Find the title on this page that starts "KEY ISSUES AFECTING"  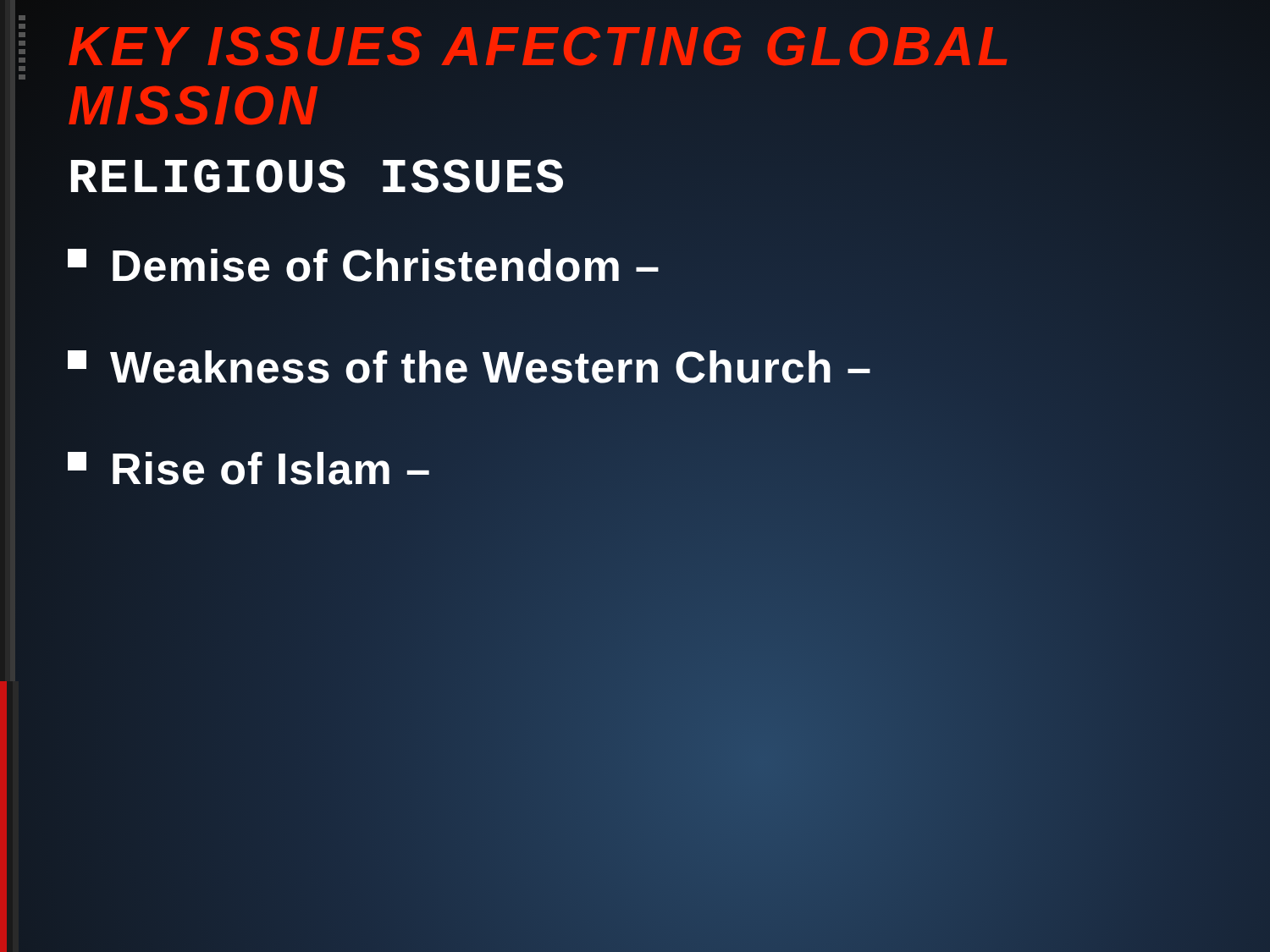(643, 76)
